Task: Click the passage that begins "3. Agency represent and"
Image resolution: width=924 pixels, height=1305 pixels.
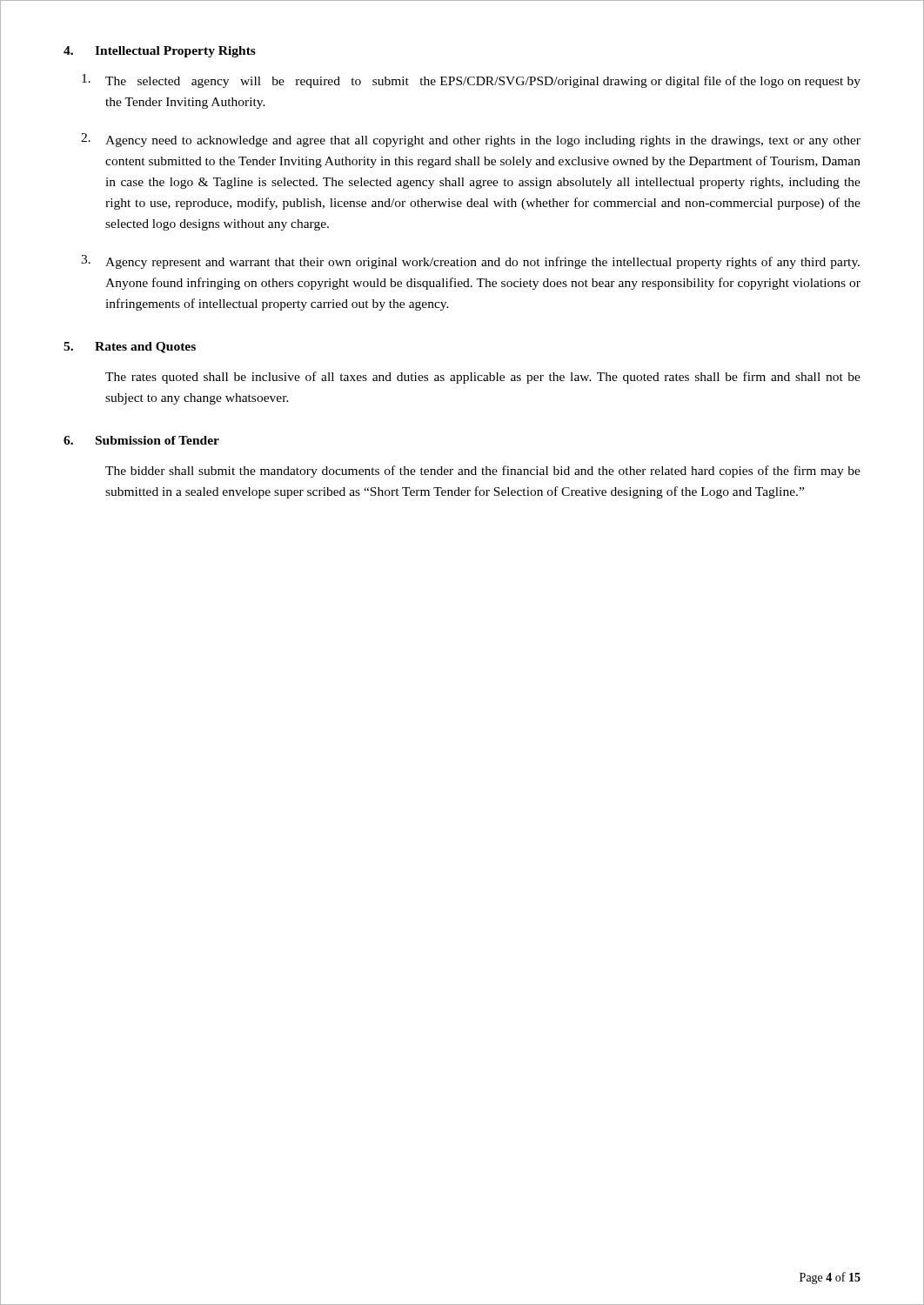Action: [x=471, y=283]
